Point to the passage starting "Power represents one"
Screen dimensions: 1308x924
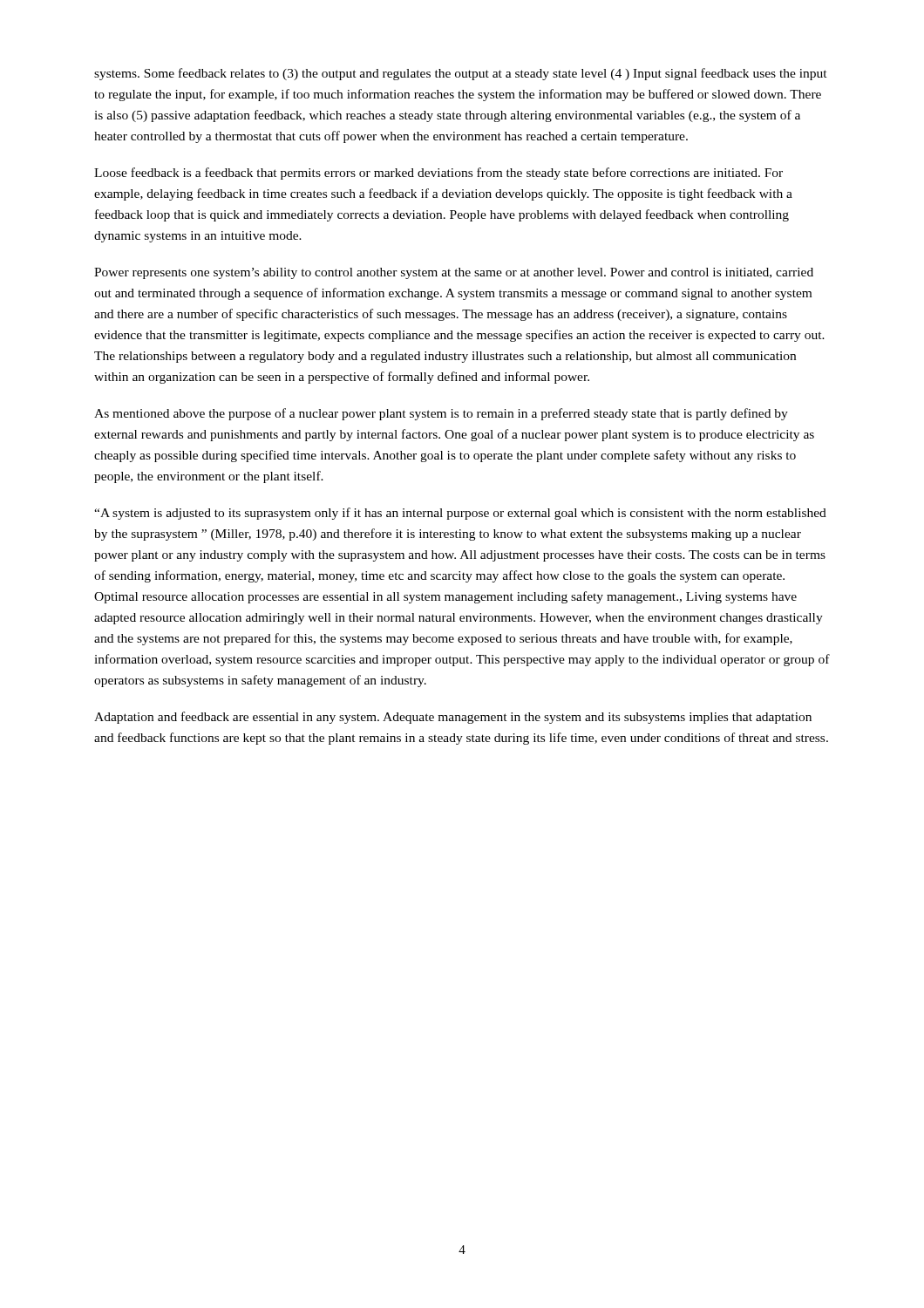[460, 324]
